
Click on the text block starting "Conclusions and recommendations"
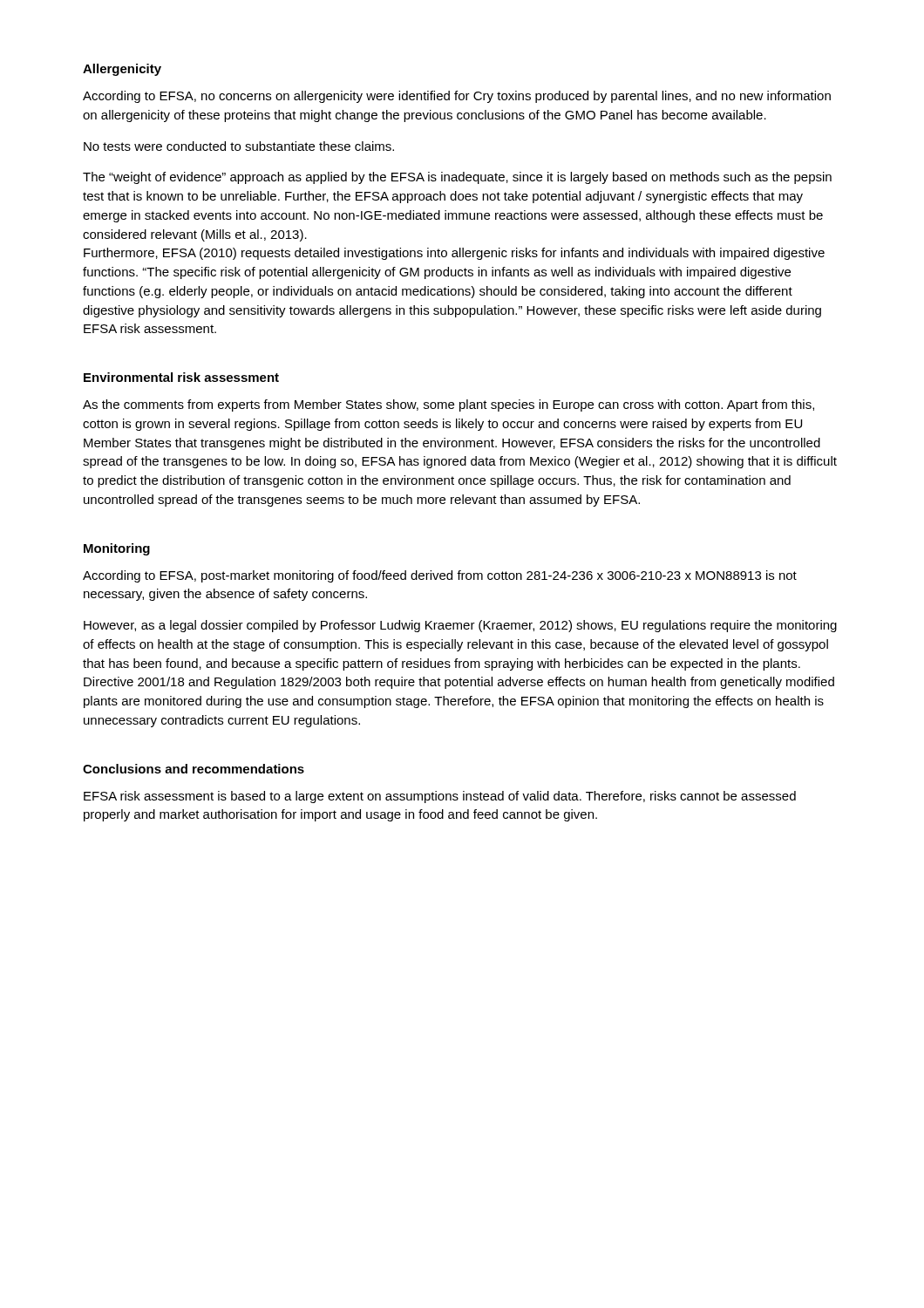click(x=194, y=768)
